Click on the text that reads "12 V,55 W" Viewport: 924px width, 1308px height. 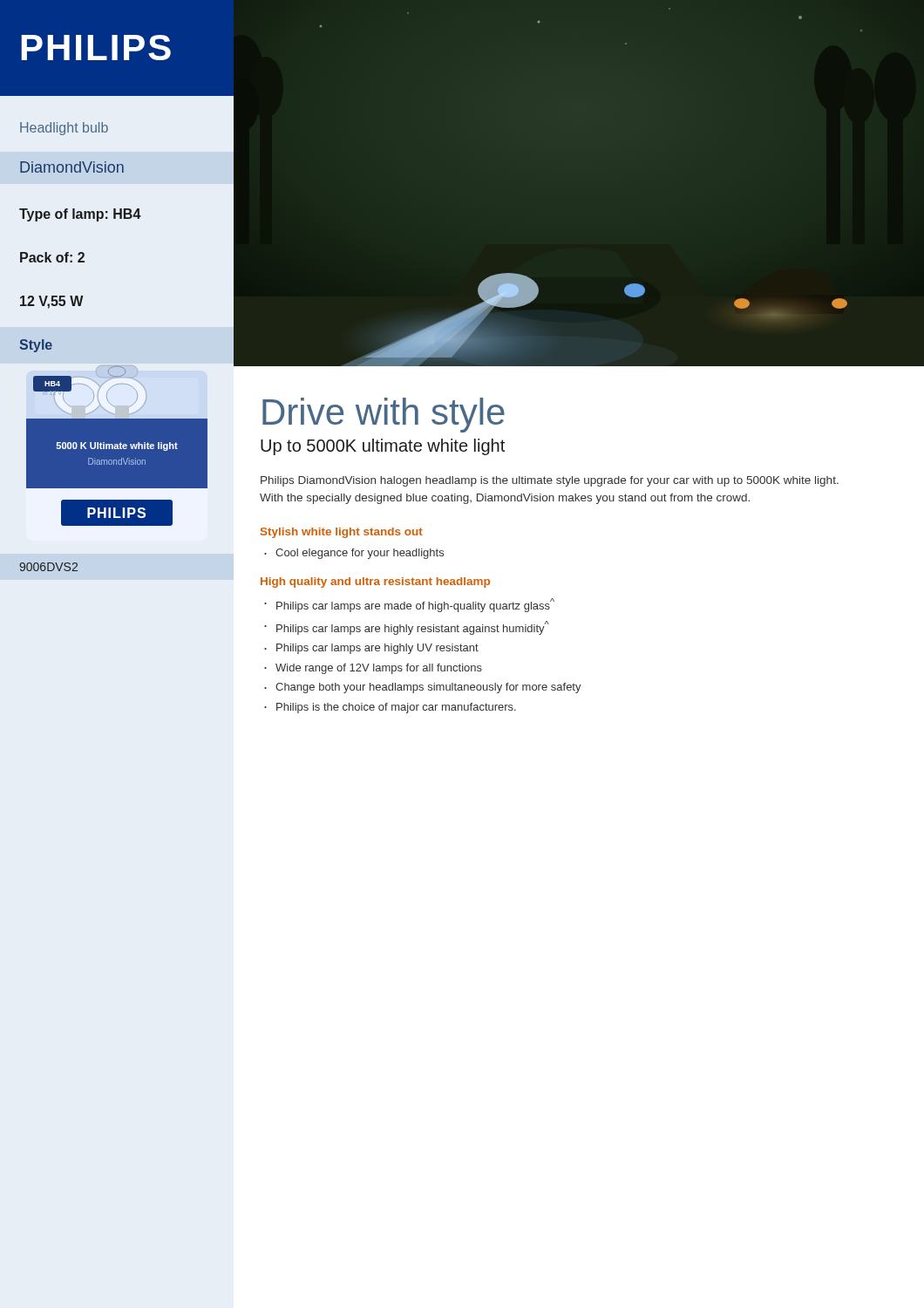[51, 301]
